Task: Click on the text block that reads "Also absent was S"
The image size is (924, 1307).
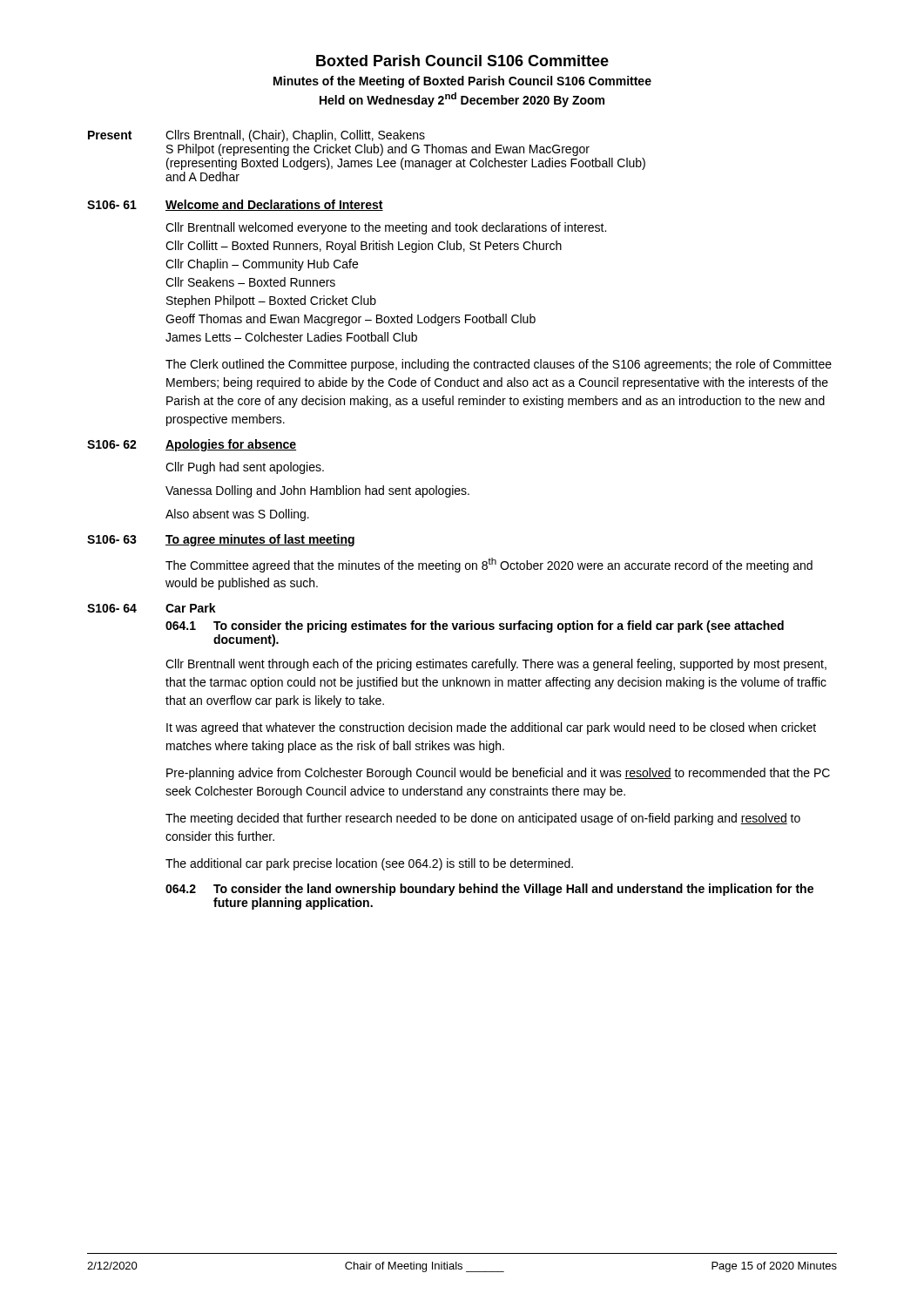Action: (238, 514)
